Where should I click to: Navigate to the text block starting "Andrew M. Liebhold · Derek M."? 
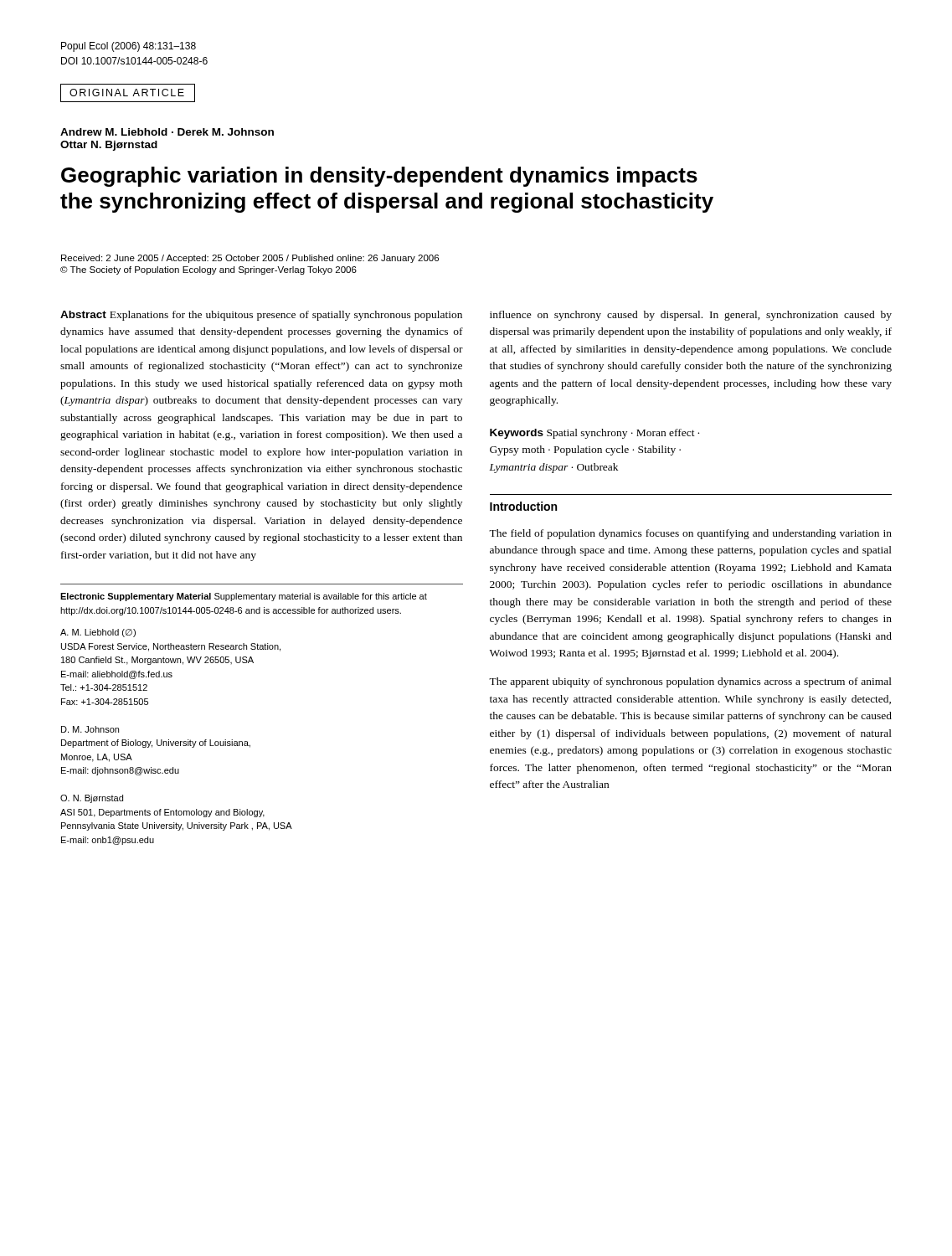167,138
